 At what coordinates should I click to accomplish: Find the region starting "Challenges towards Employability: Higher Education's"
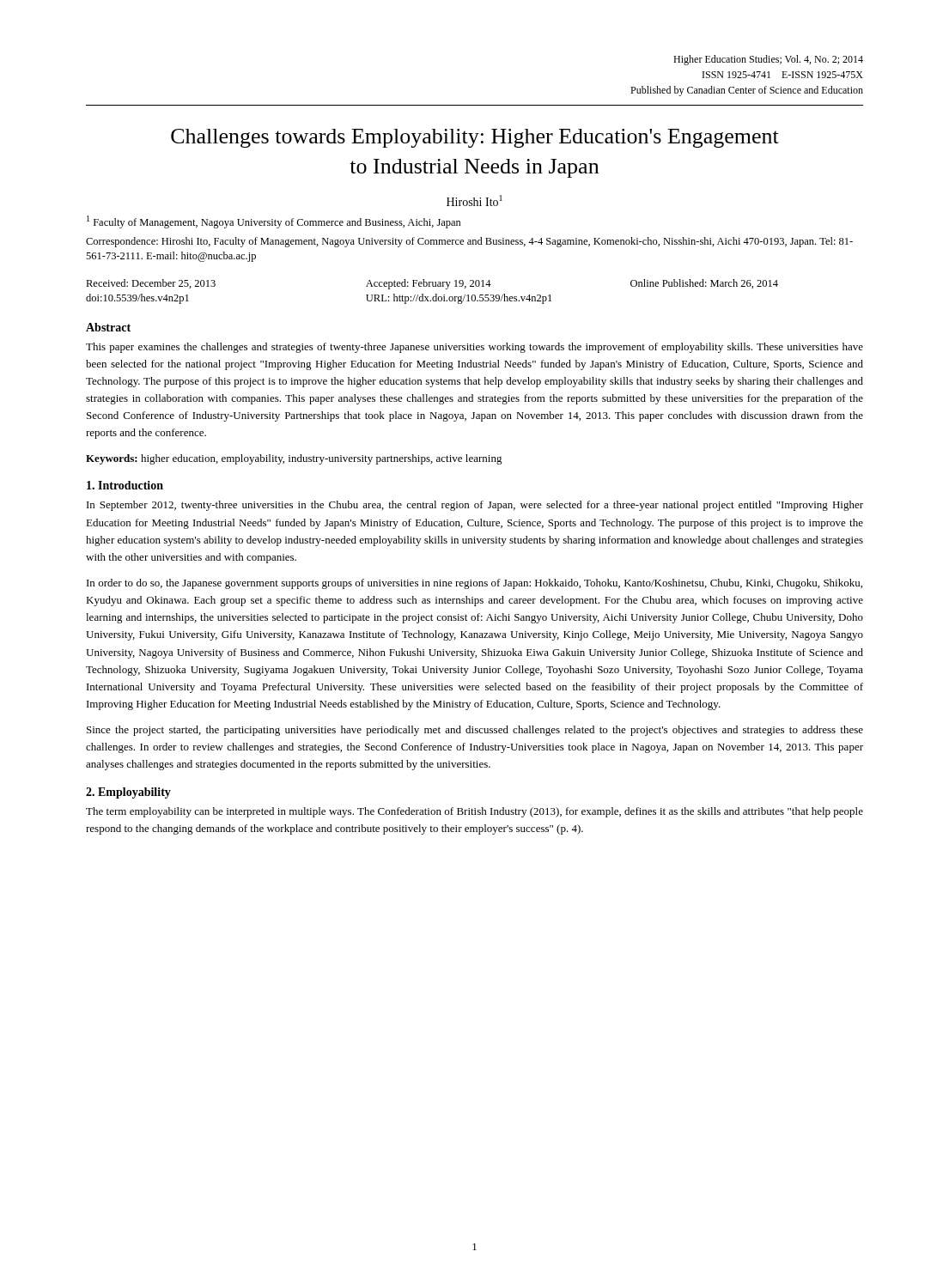[x=474, y=151]
